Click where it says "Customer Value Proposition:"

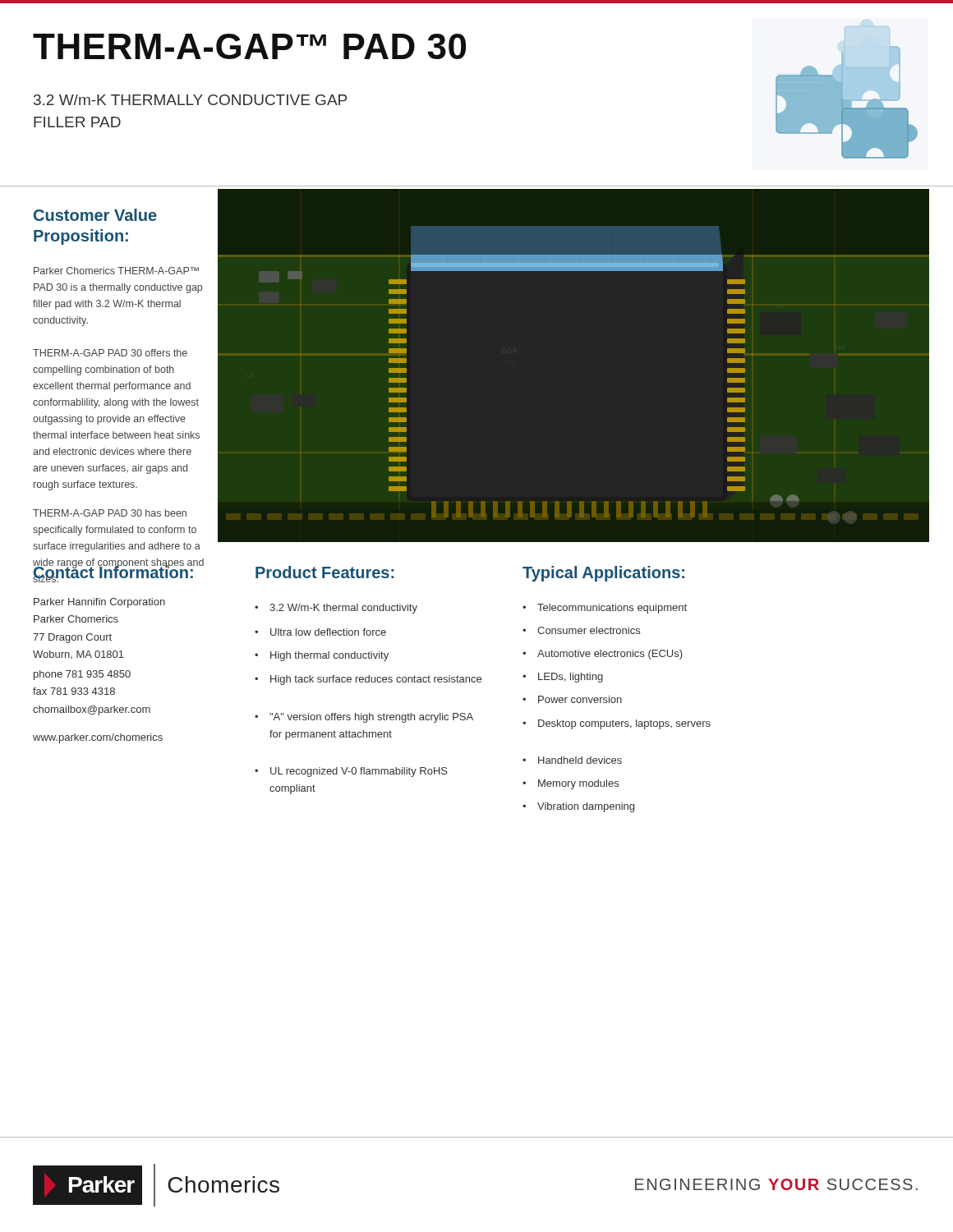click(x=119, y=226)
